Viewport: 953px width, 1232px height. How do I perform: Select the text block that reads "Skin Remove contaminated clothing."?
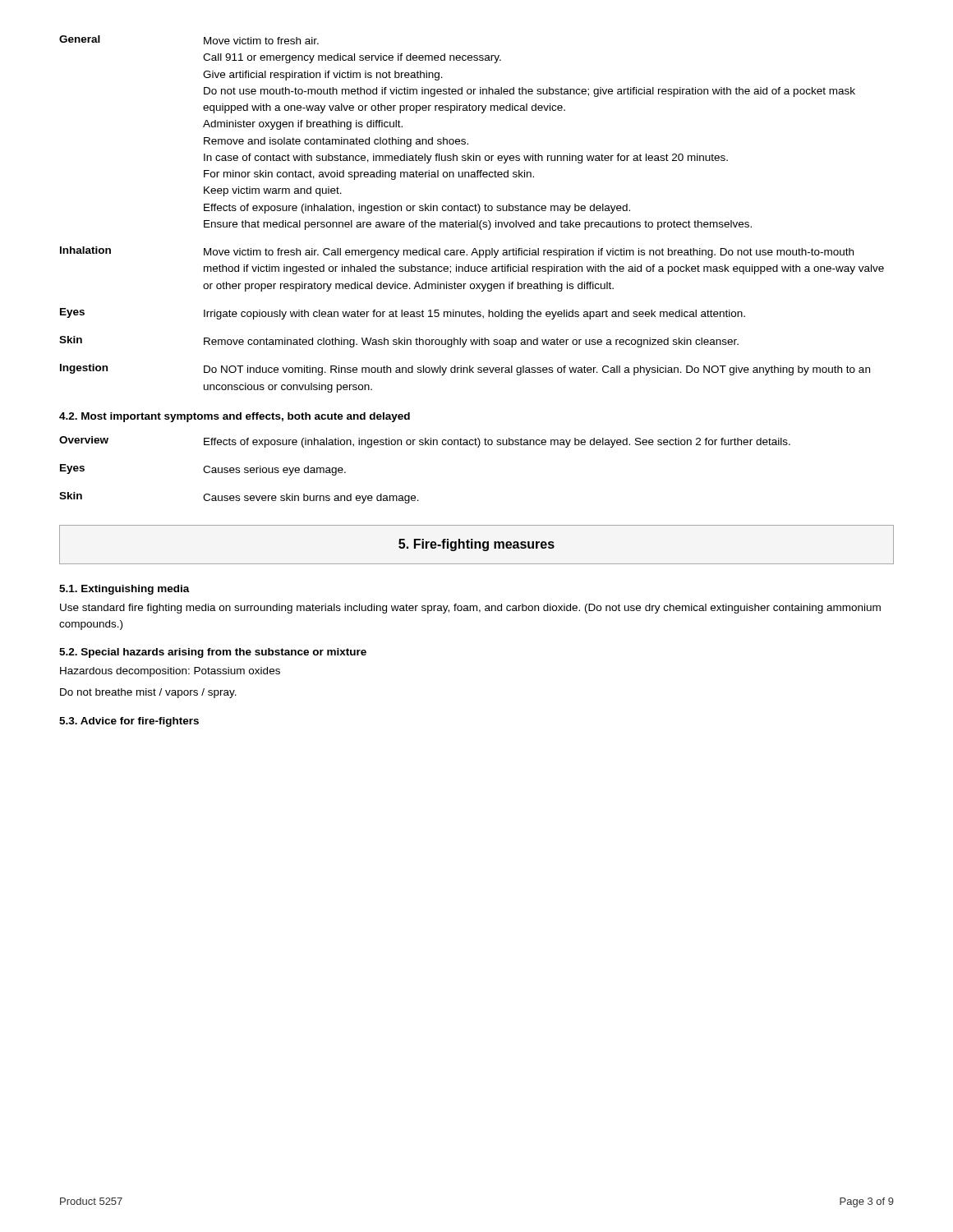[x=476, y=342]
